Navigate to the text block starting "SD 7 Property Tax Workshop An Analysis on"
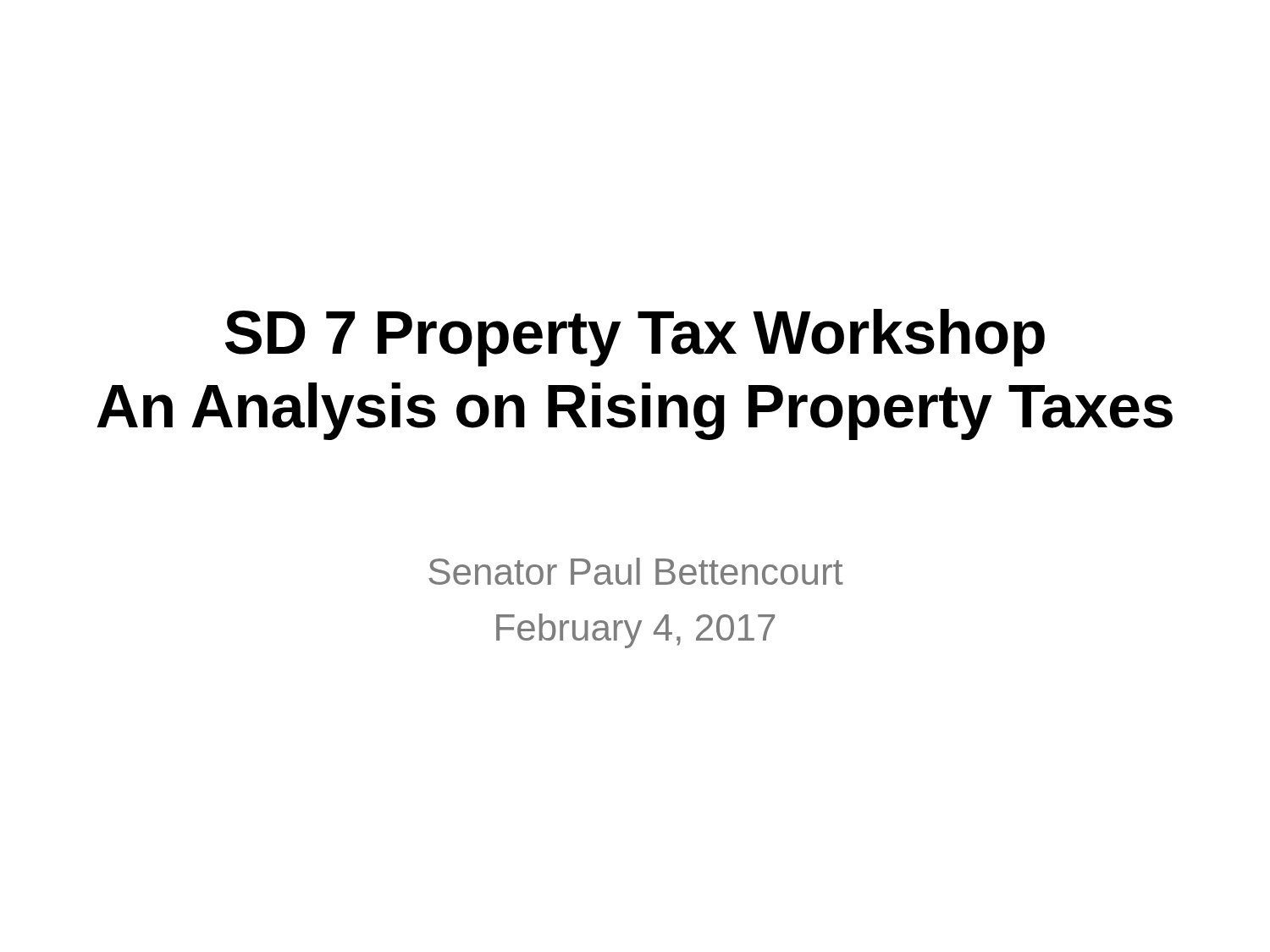The image size is (1270, 952). (x=635, y=369)
